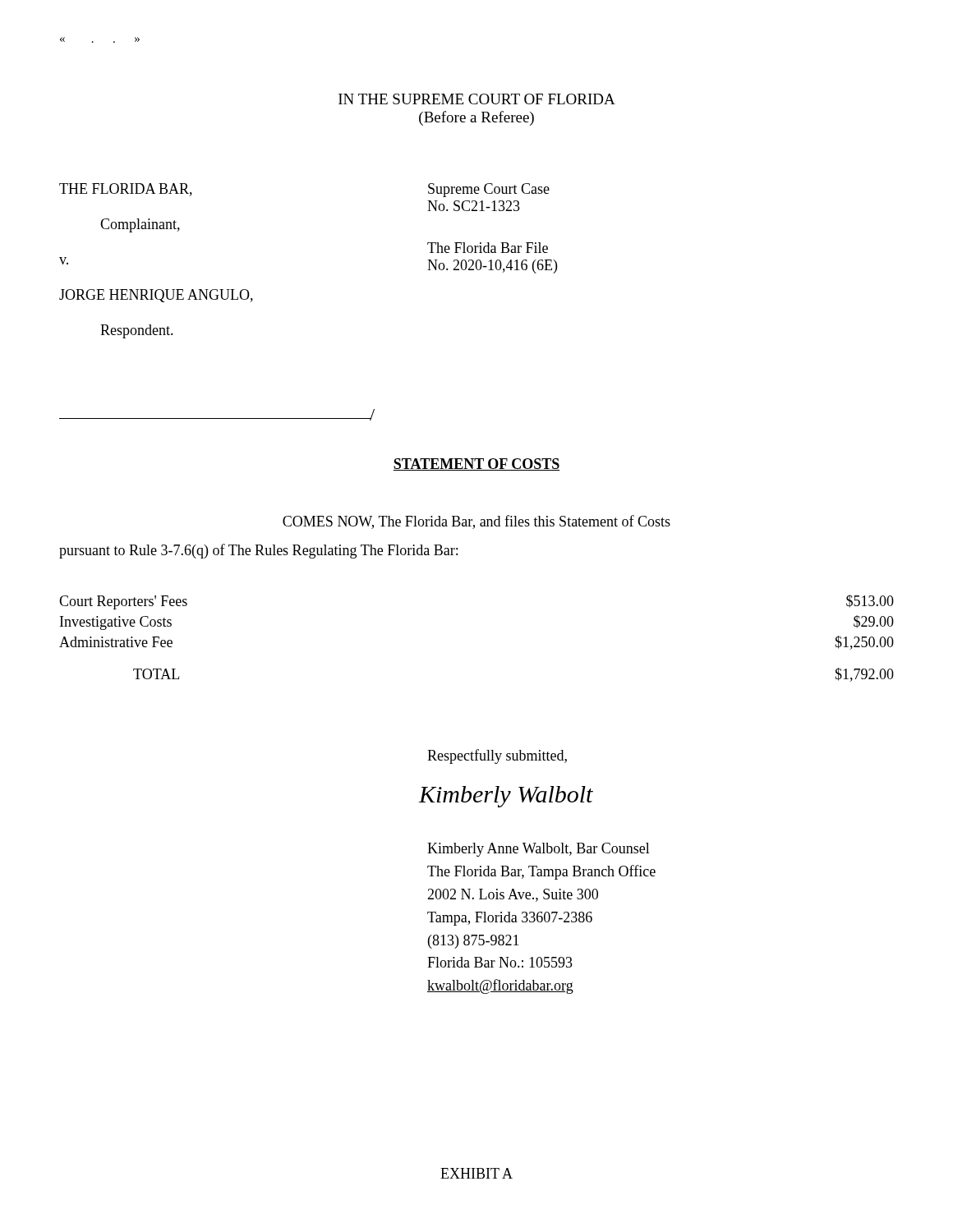Viewport: 953px width, 1232px height.
Task: Select the region starting "STATEMENT OF COSTS"
Action: click(476, 464)
